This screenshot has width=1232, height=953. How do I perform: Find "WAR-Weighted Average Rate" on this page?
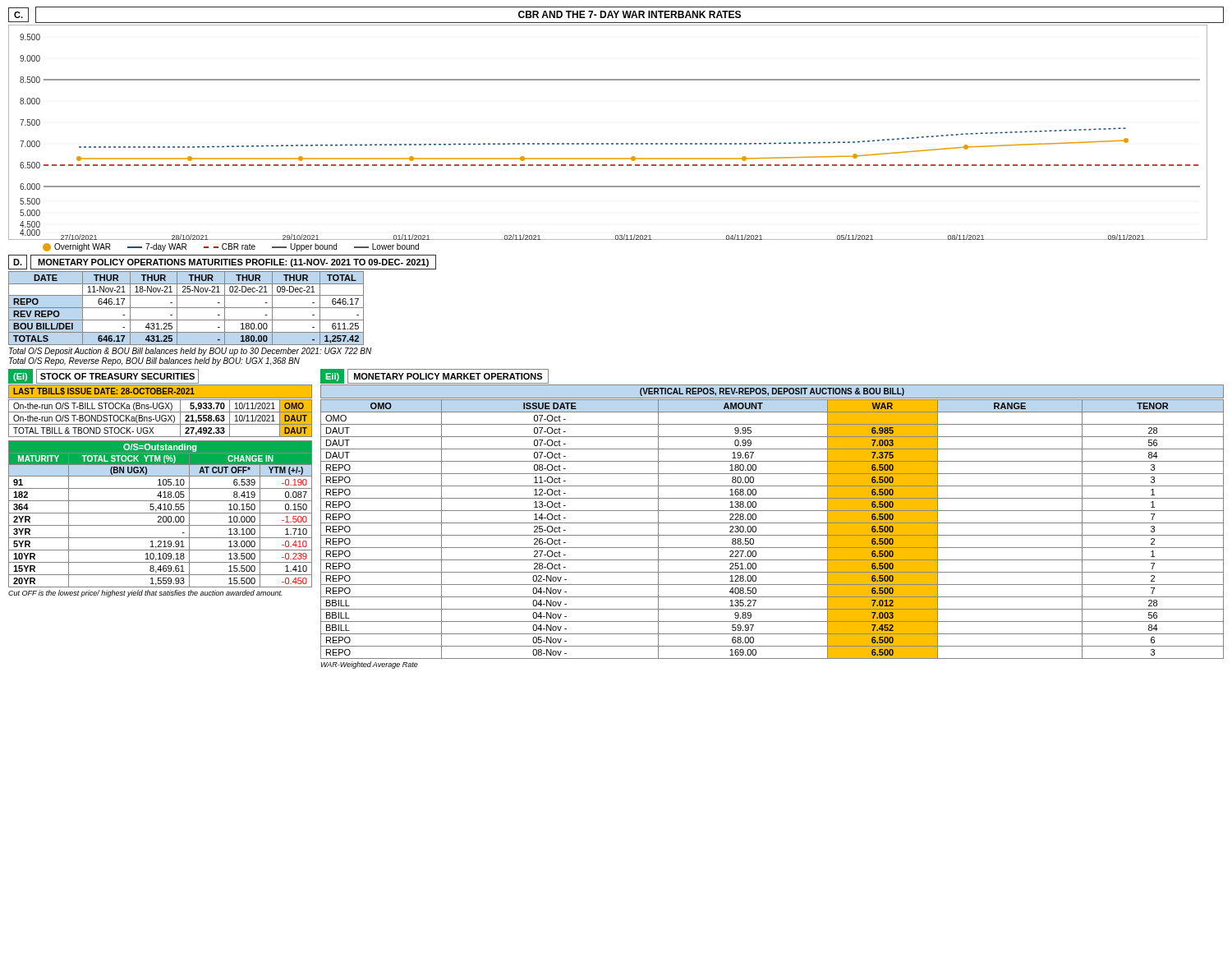tap(369, 665)
